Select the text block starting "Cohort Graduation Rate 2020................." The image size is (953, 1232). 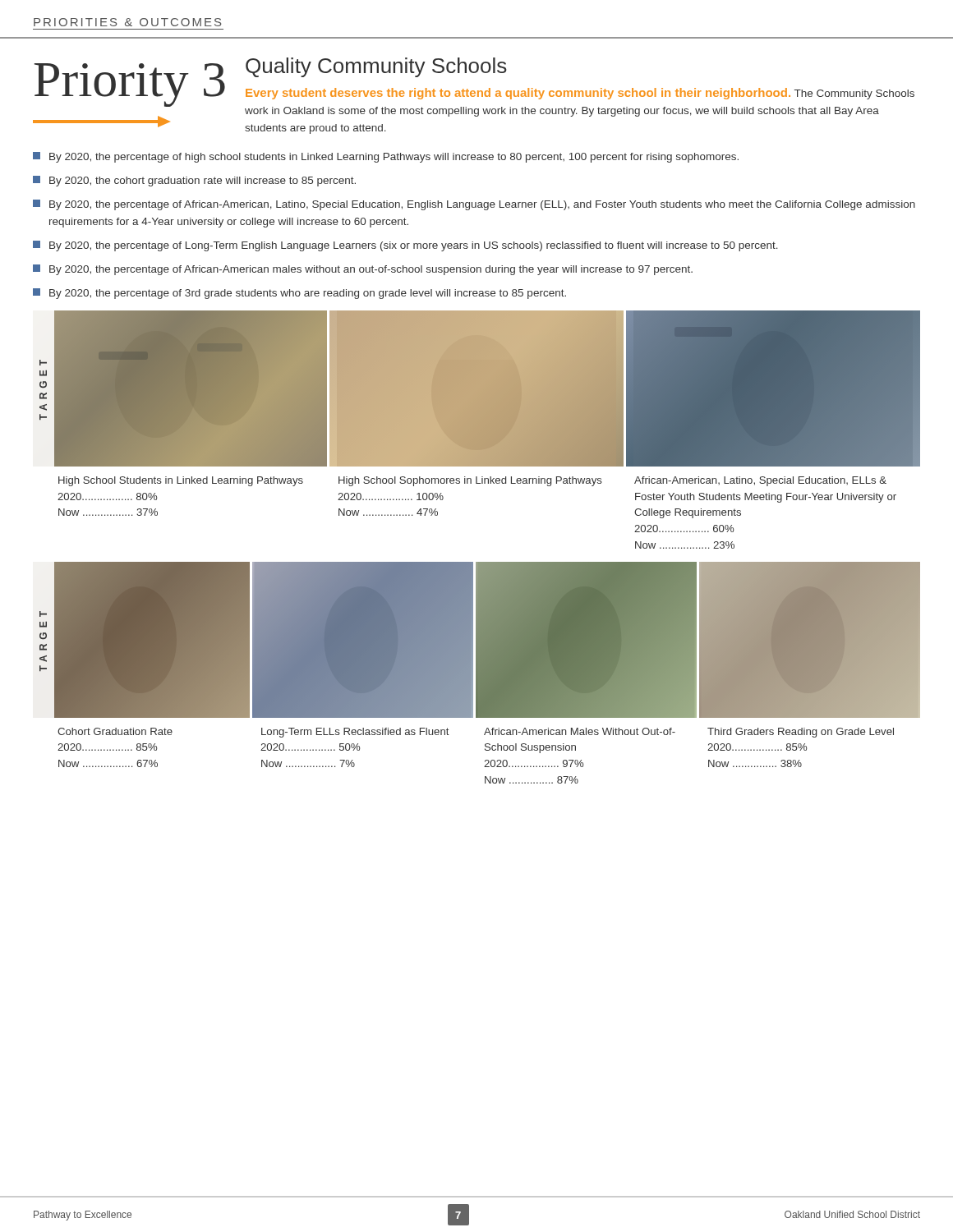tap(115, 747)
